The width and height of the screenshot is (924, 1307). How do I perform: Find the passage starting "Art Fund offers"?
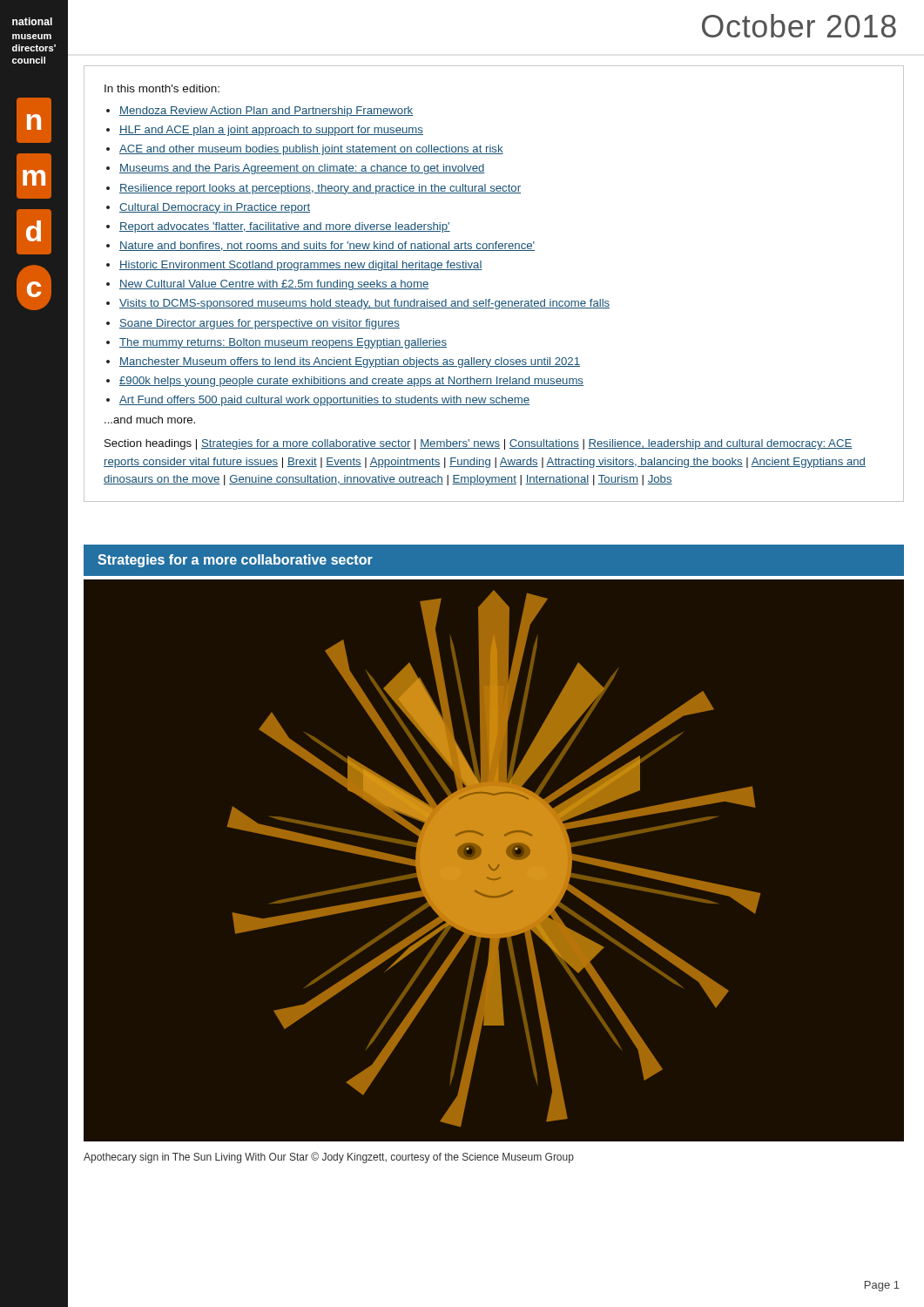point(324,400)
